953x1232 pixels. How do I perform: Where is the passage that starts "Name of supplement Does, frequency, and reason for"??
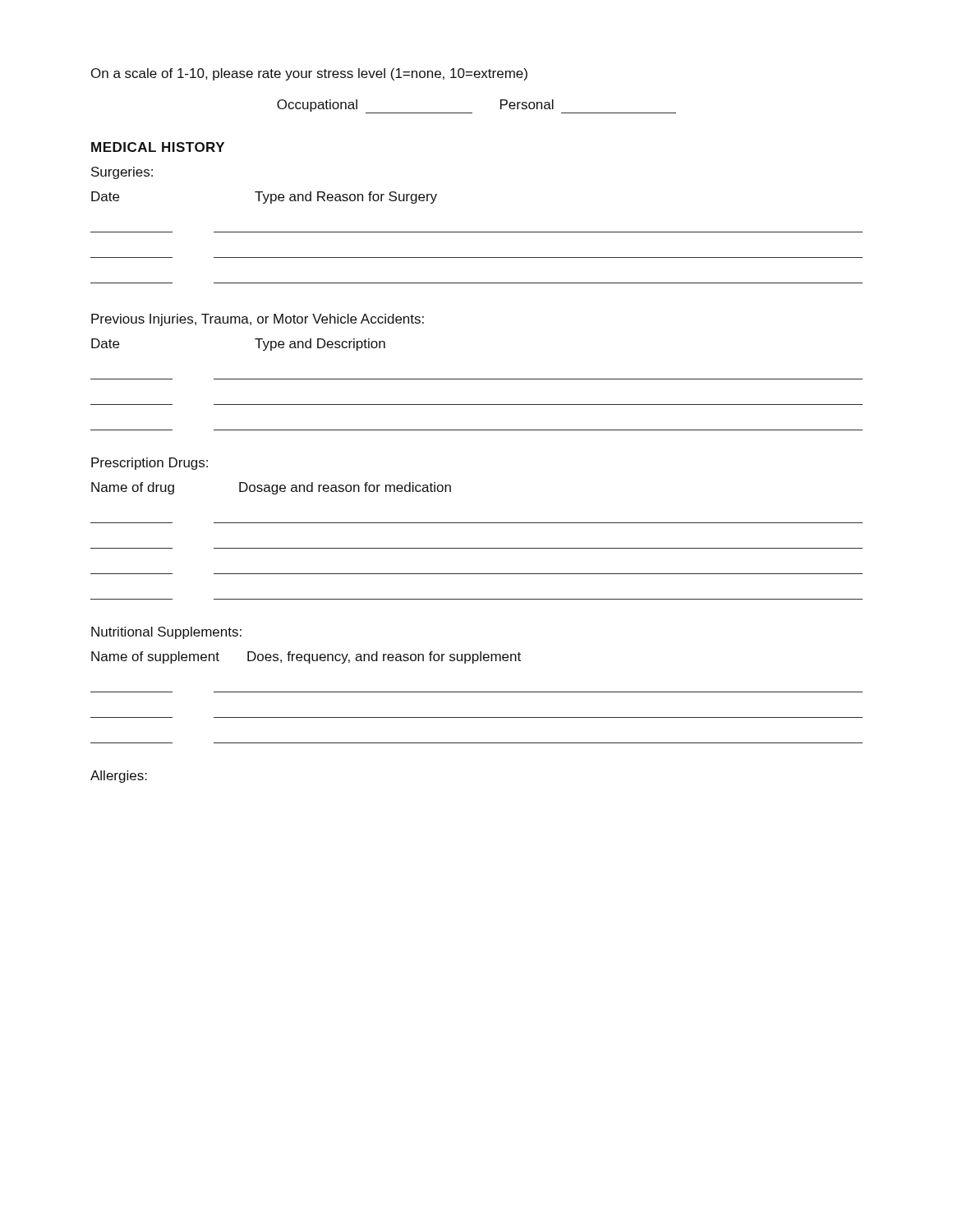click(476, 696)
